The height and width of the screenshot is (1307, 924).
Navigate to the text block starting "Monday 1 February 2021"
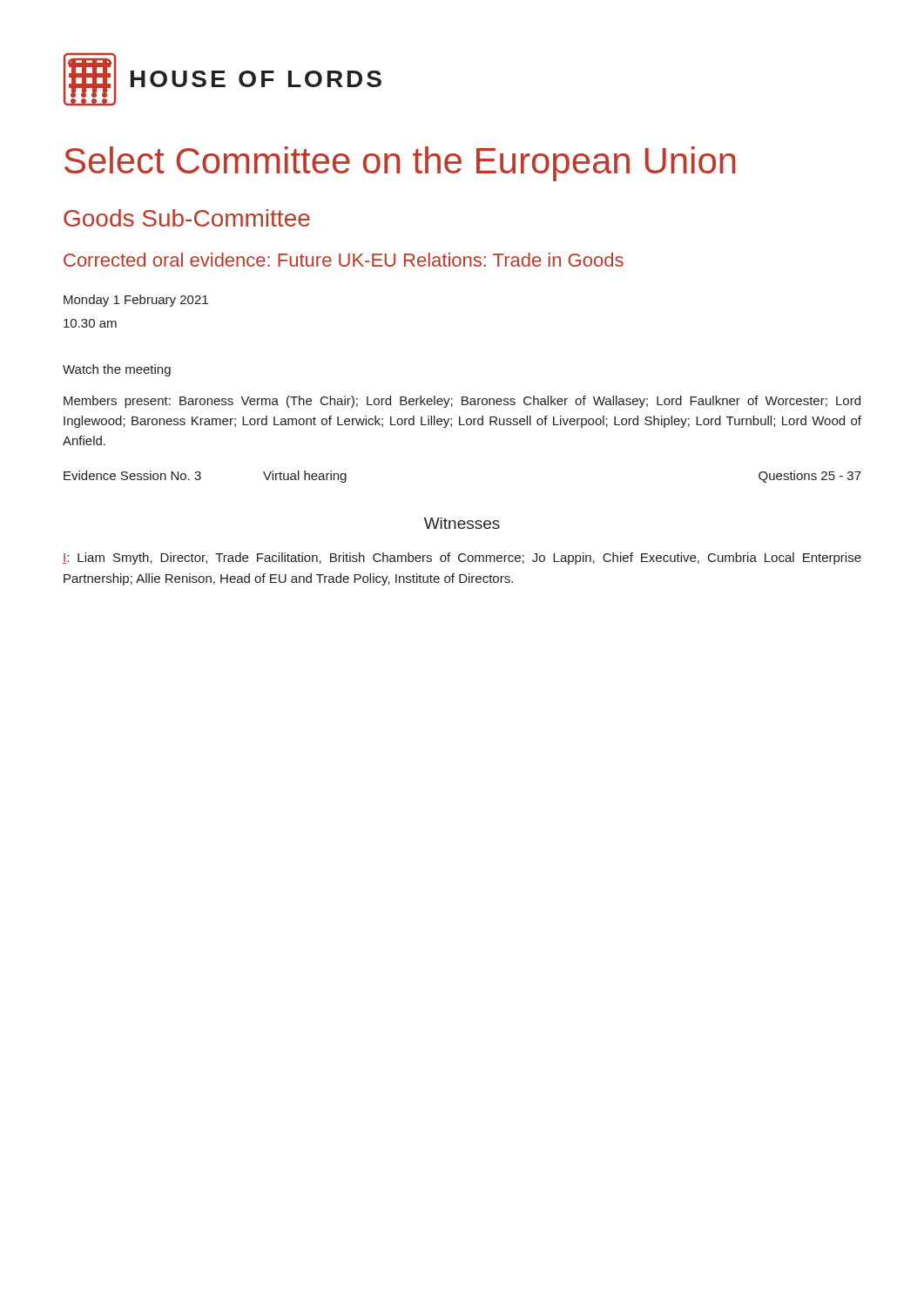point(136,299)
